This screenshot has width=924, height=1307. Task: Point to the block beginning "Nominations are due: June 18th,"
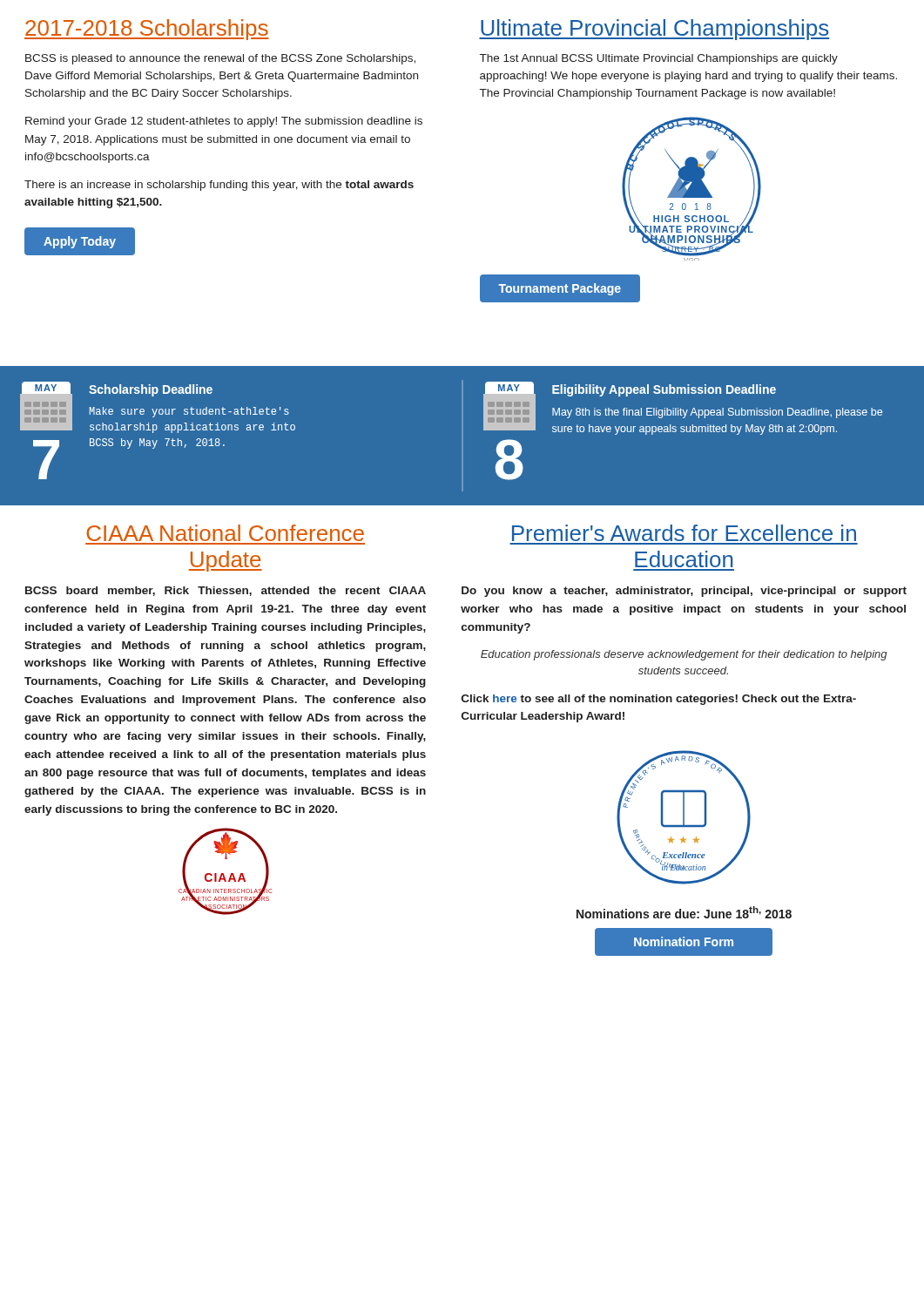click(684, 912)
